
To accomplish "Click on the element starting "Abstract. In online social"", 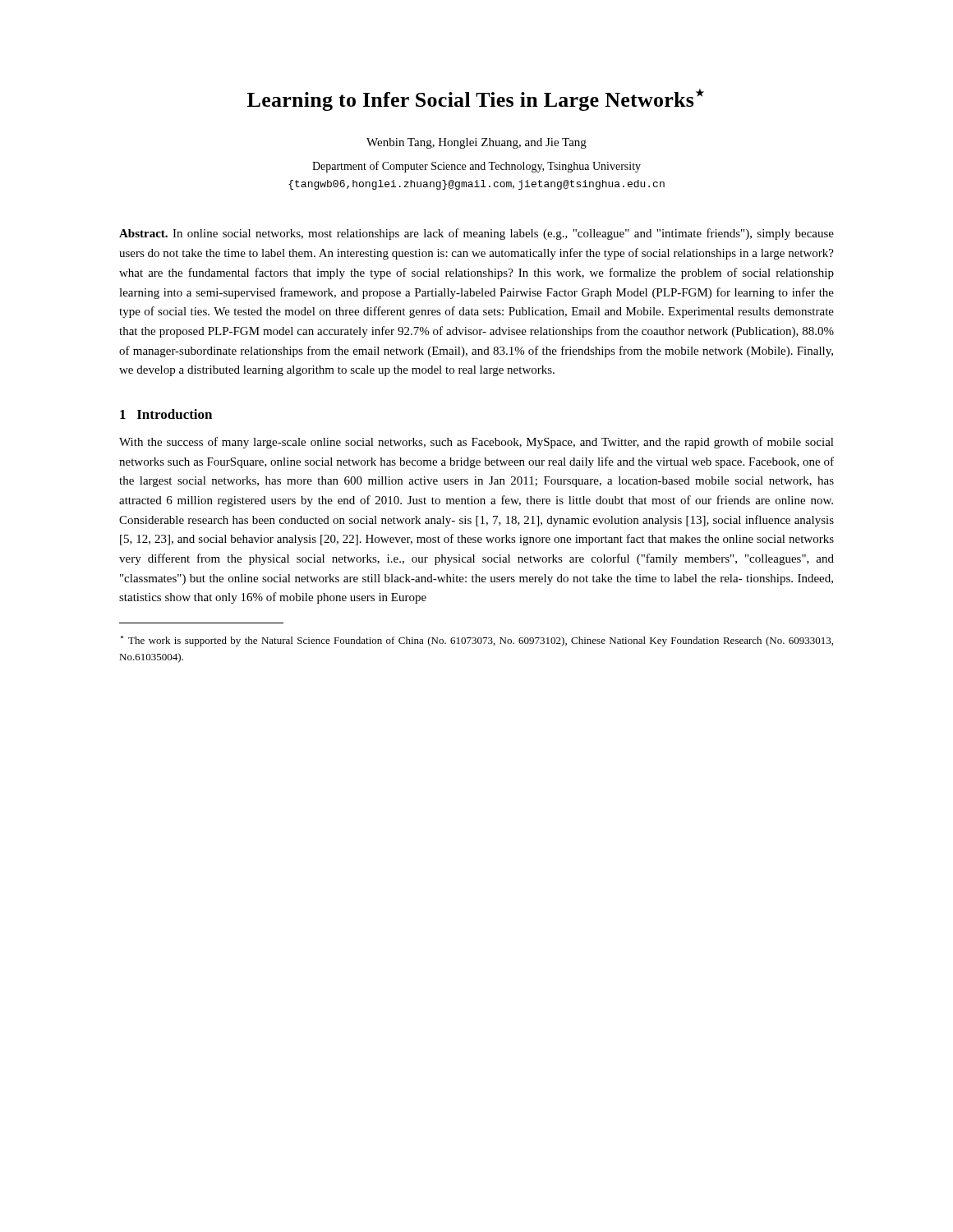I will (476, 302).
